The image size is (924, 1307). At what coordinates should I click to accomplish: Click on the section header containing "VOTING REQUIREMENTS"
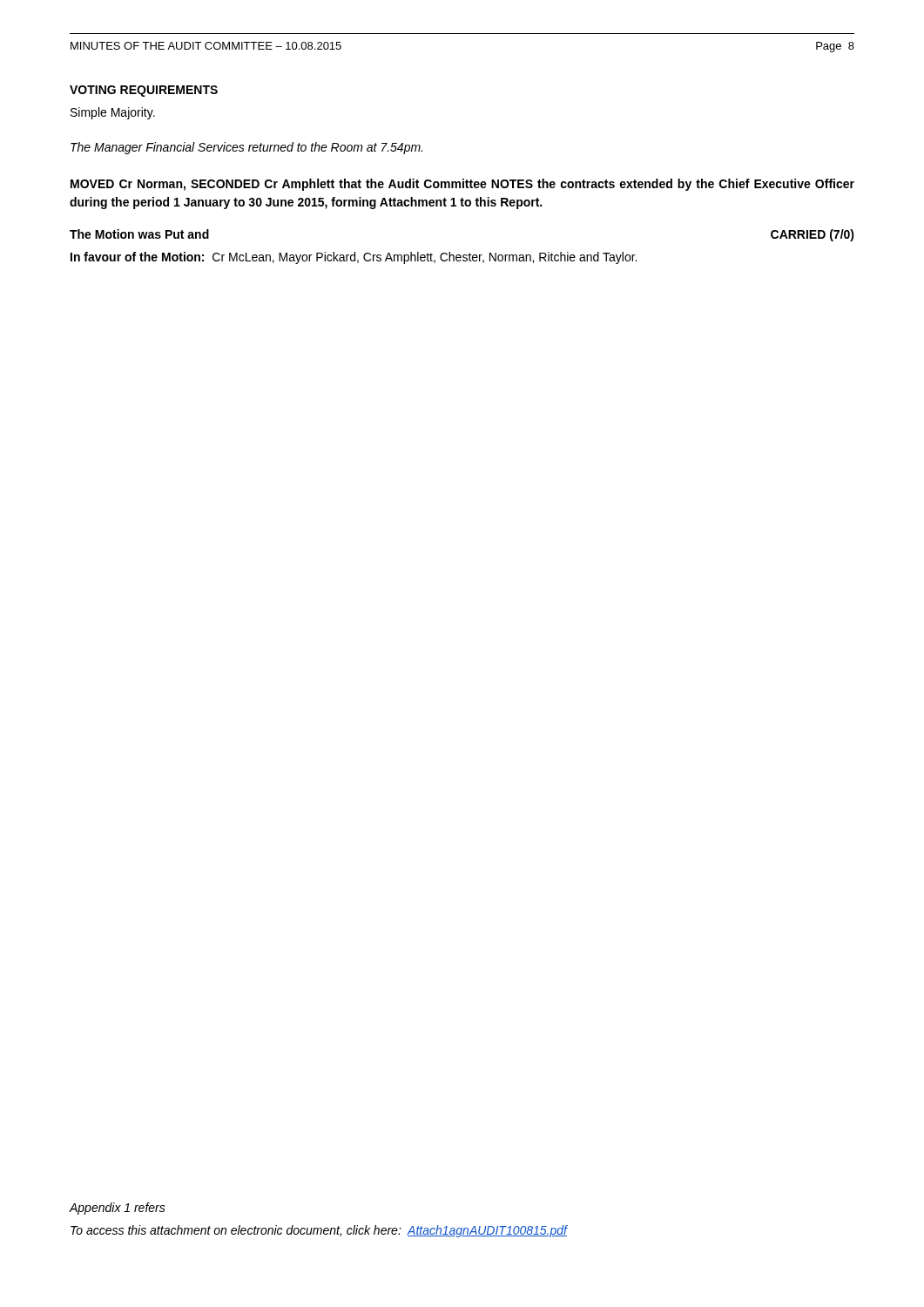click(x=144, y=90)
